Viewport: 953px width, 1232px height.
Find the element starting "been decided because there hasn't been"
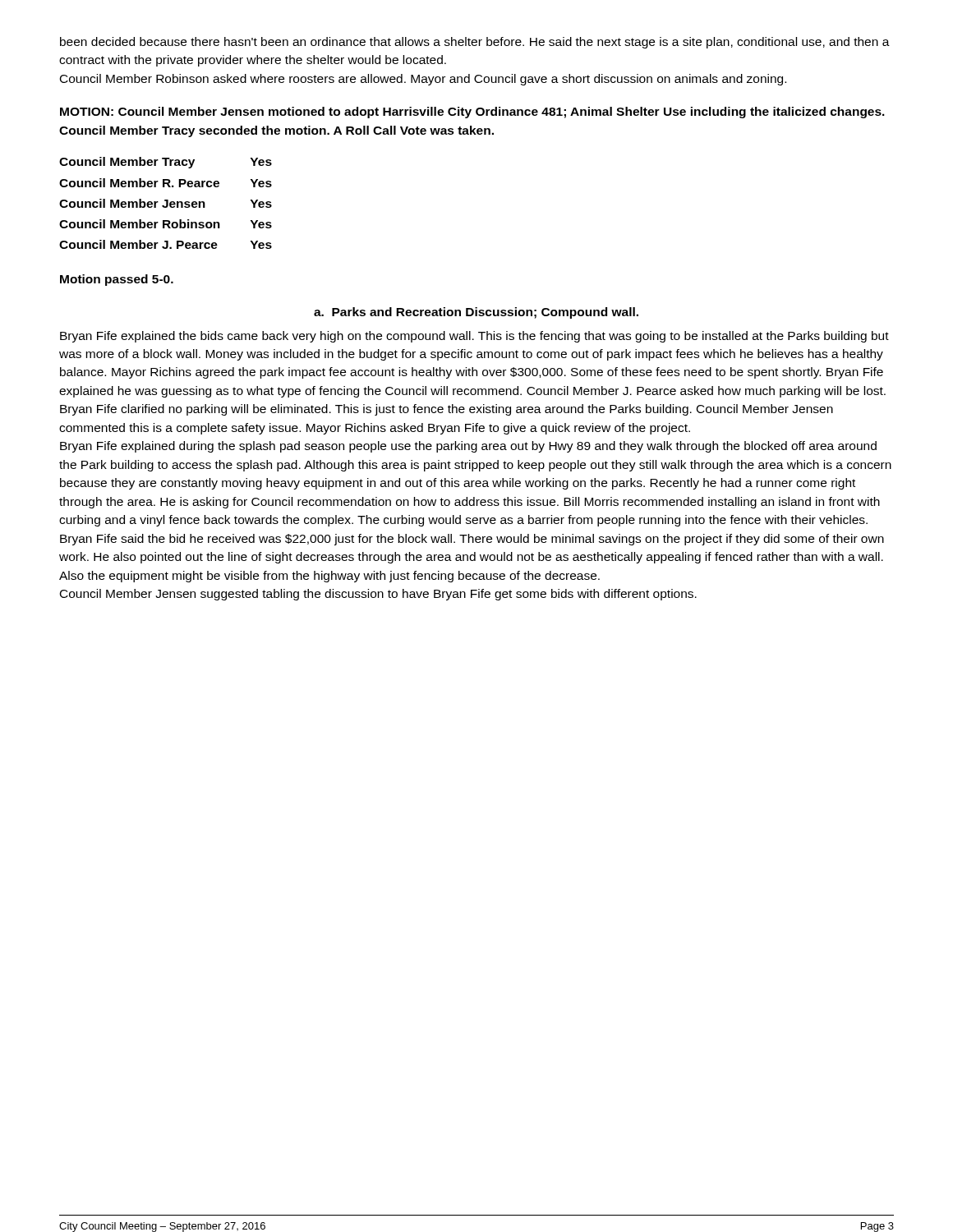click(x=475, y=43)
